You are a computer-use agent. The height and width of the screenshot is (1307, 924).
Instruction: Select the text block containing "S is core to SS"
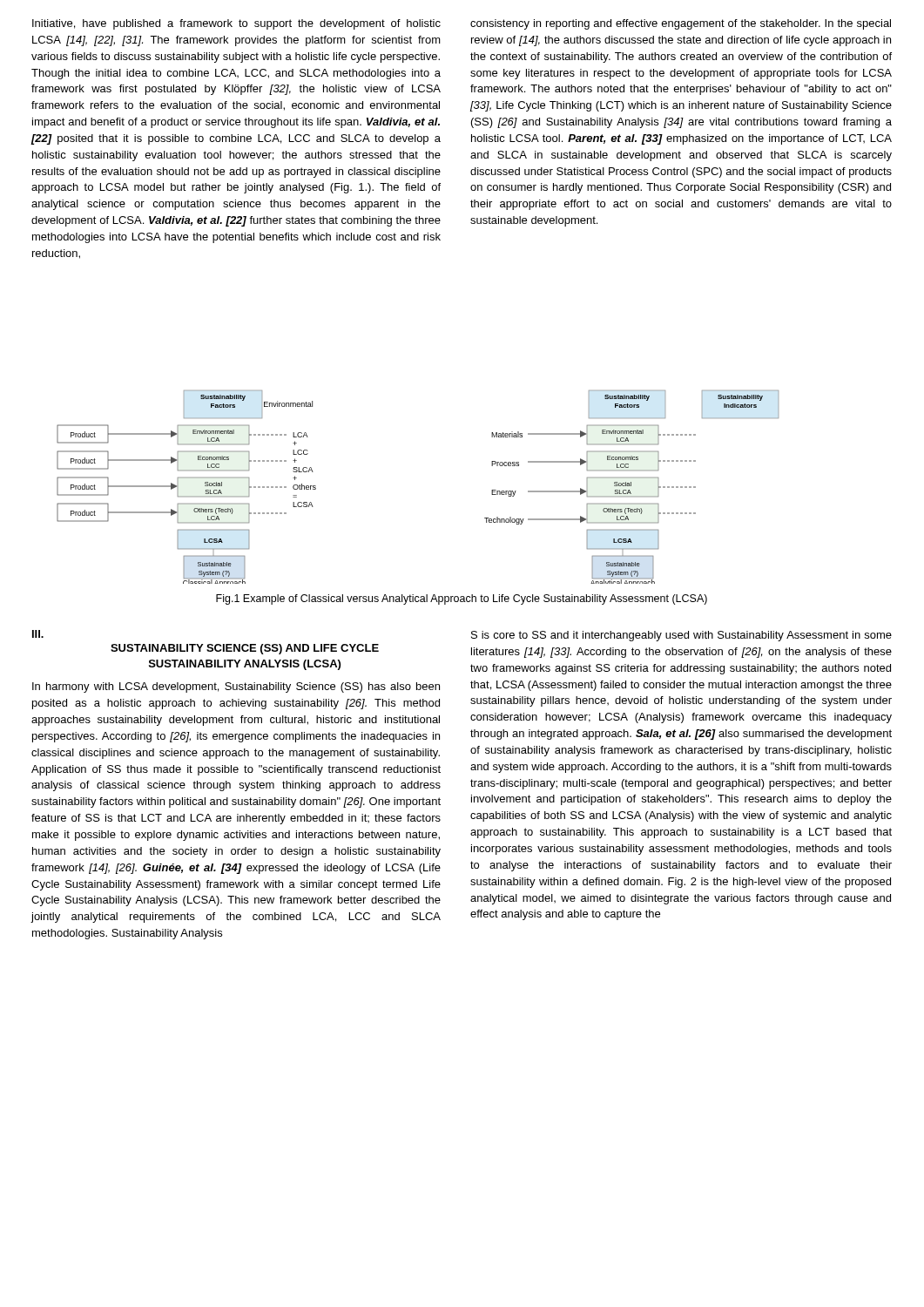681,774
